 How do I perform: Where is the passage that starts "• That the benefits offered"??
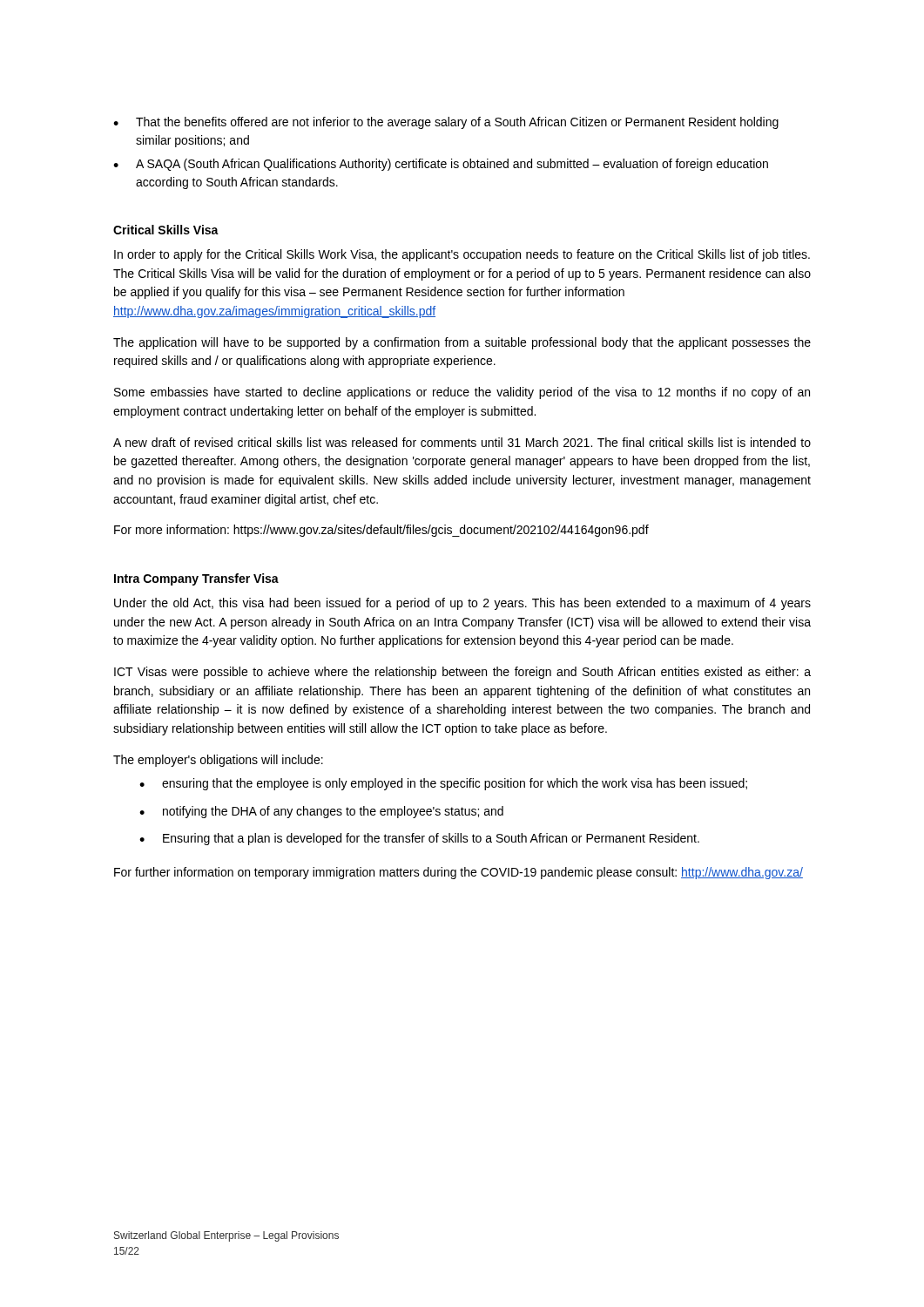462,132
